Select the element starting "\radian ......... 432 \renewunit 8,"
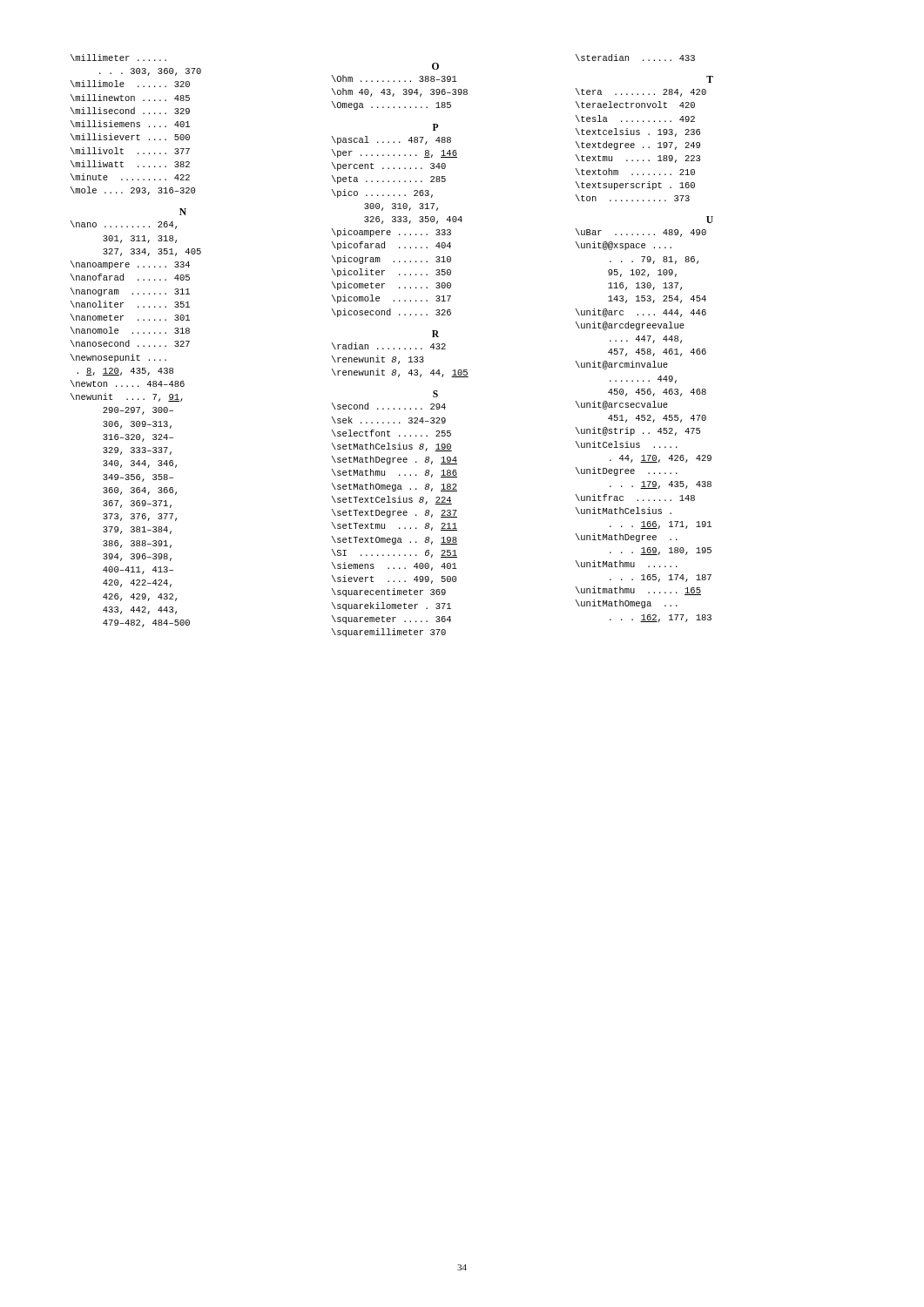This screenshot has width=924, height=1307. coord(400,360)
